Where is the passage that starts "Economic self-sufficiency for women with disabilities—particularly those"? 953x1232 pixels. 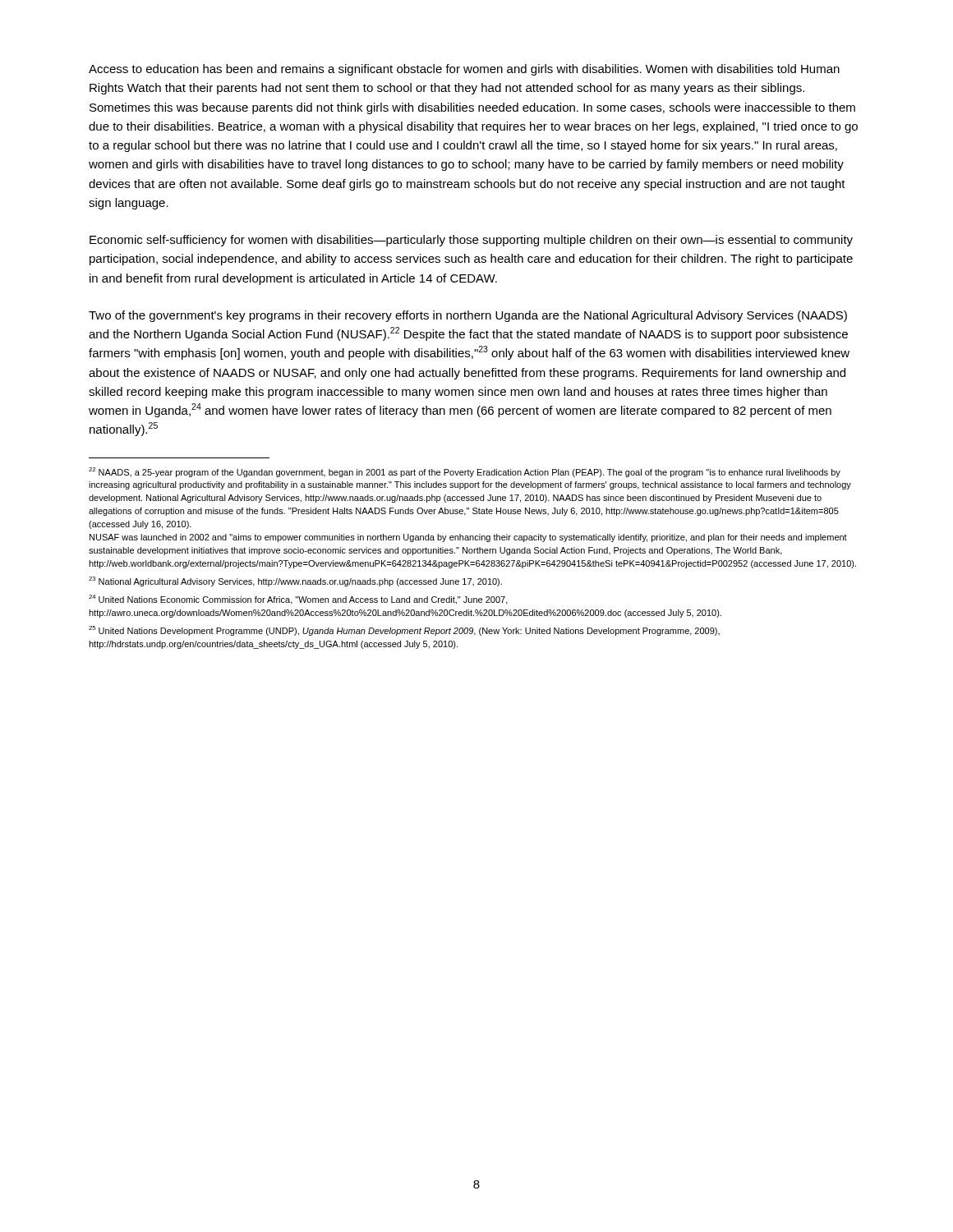coord(471,259)
